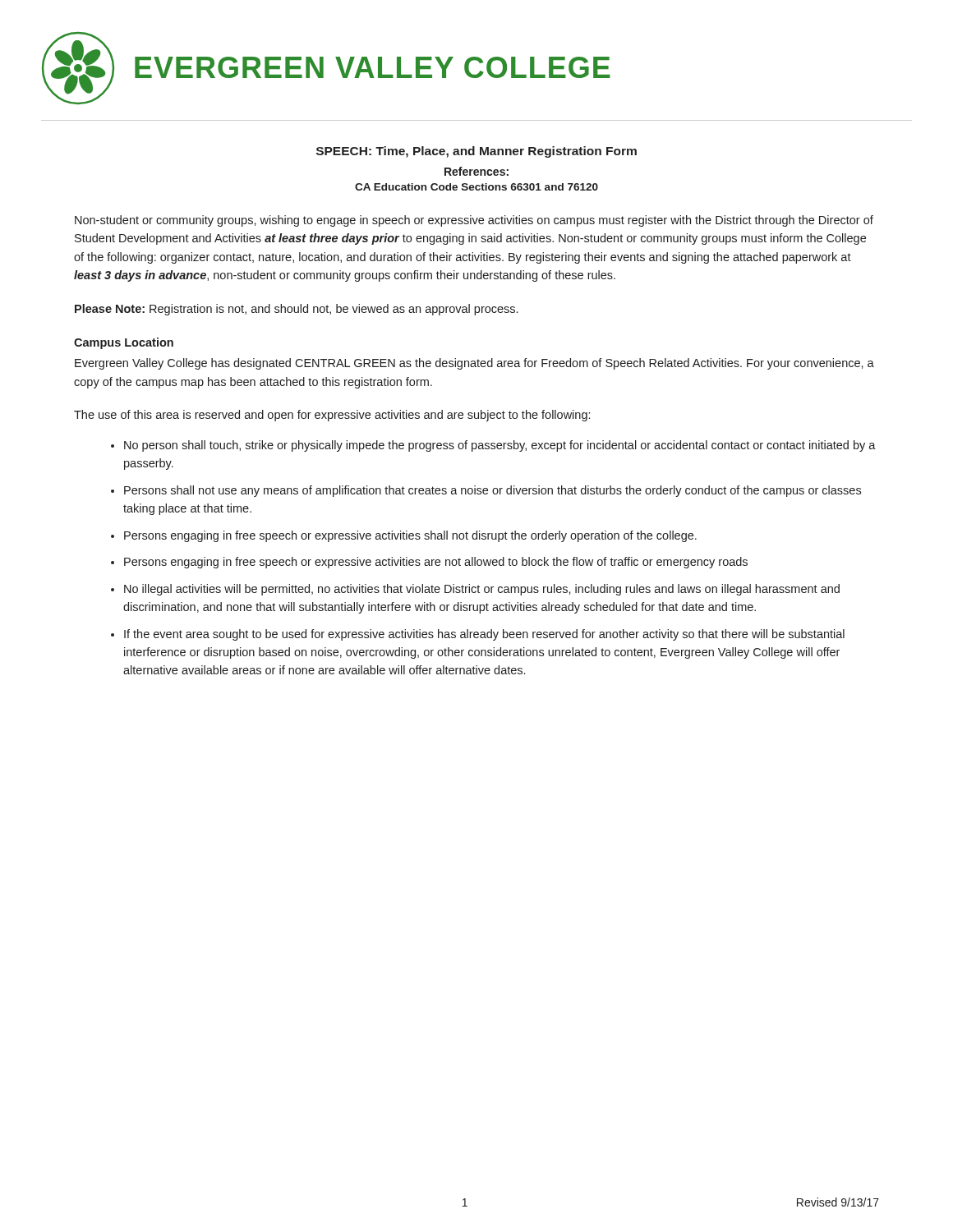This screenshot has width=953, height=1232.
Task: Point to the block beginning "Non-student or community groups, wishing to"
Action: (x=474, y=248)
